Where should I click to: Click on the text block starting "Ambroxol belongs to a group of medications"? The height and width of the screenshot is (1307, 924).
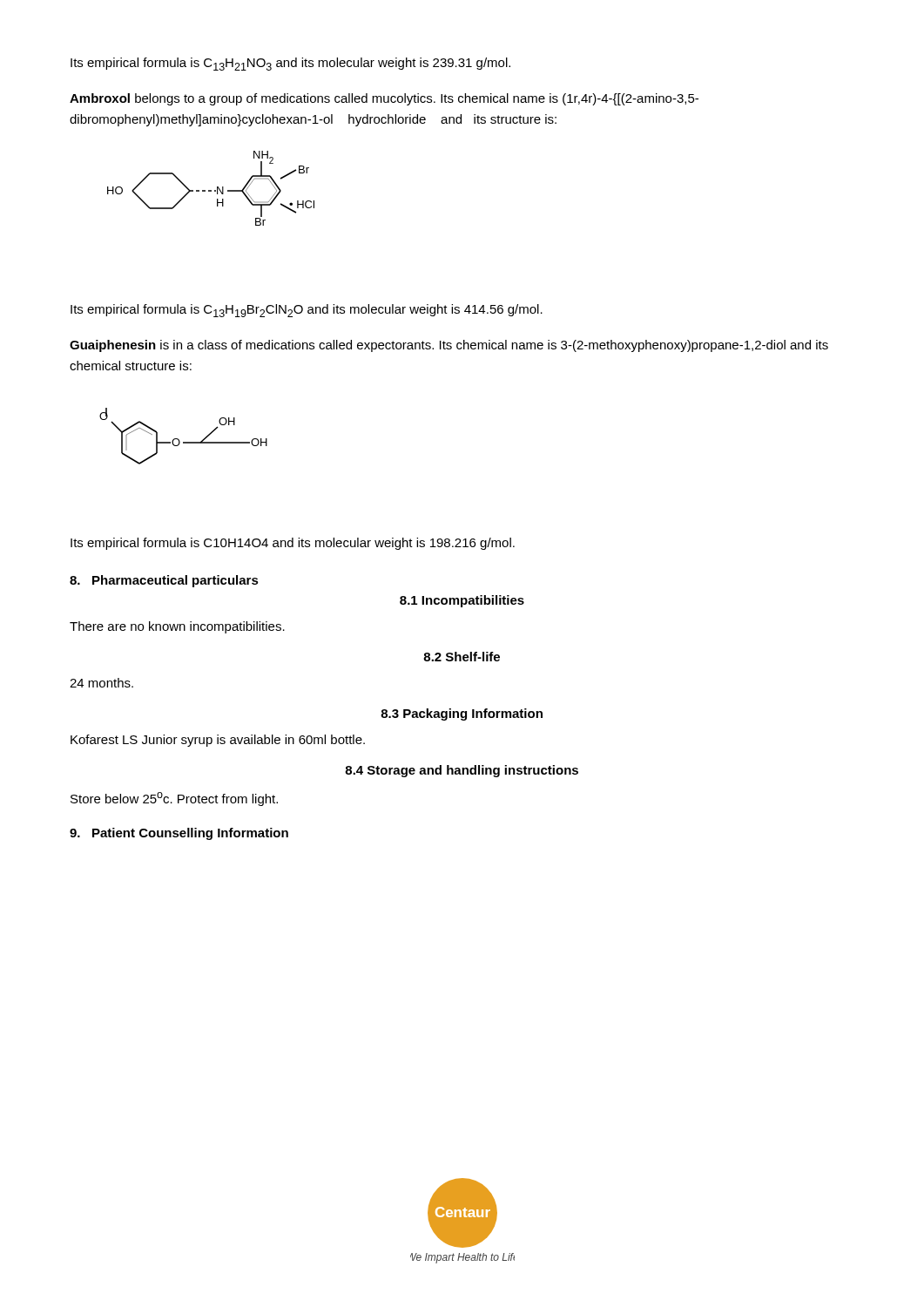[384, 108]
